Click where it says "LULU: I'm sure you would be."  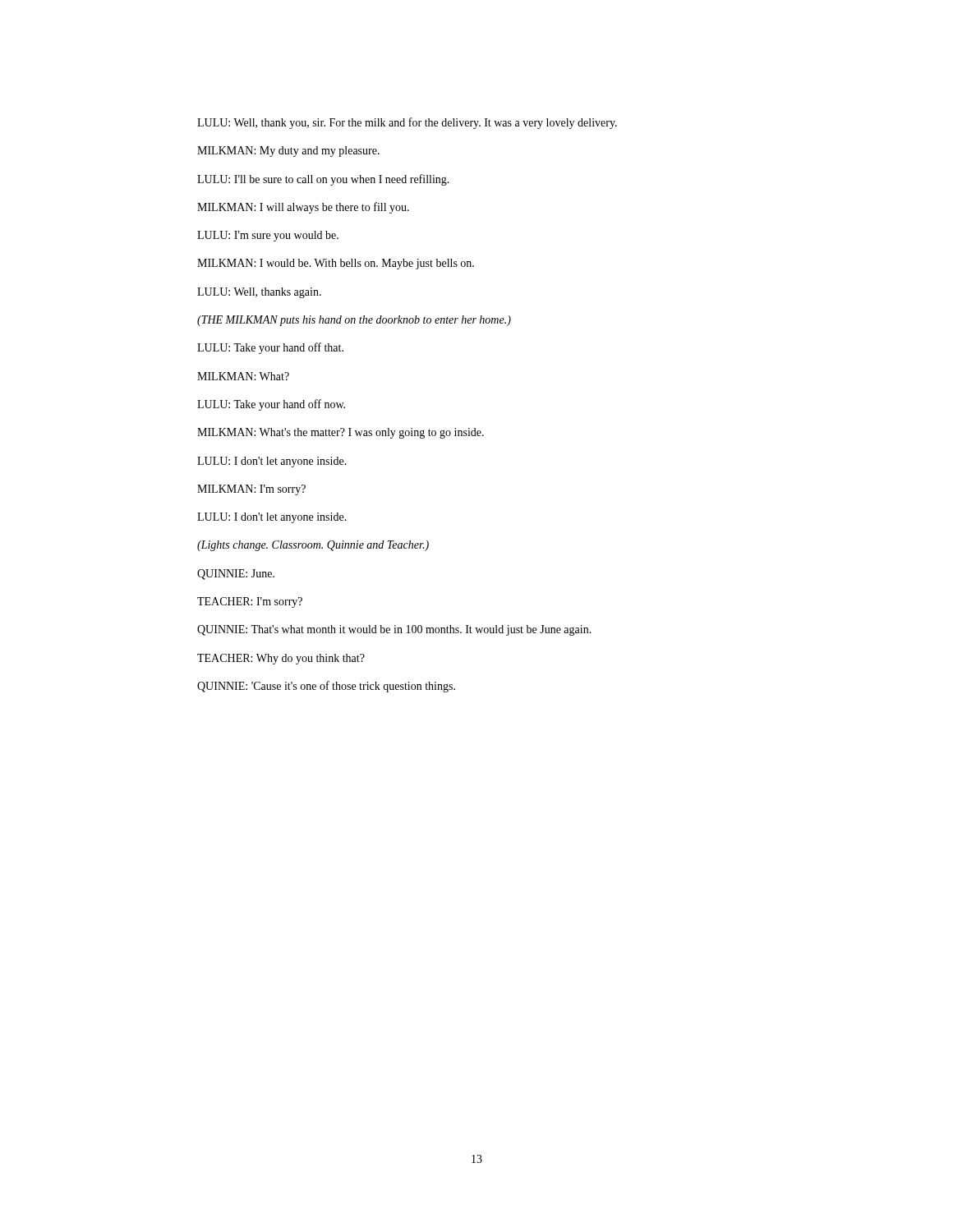(268, 235)
